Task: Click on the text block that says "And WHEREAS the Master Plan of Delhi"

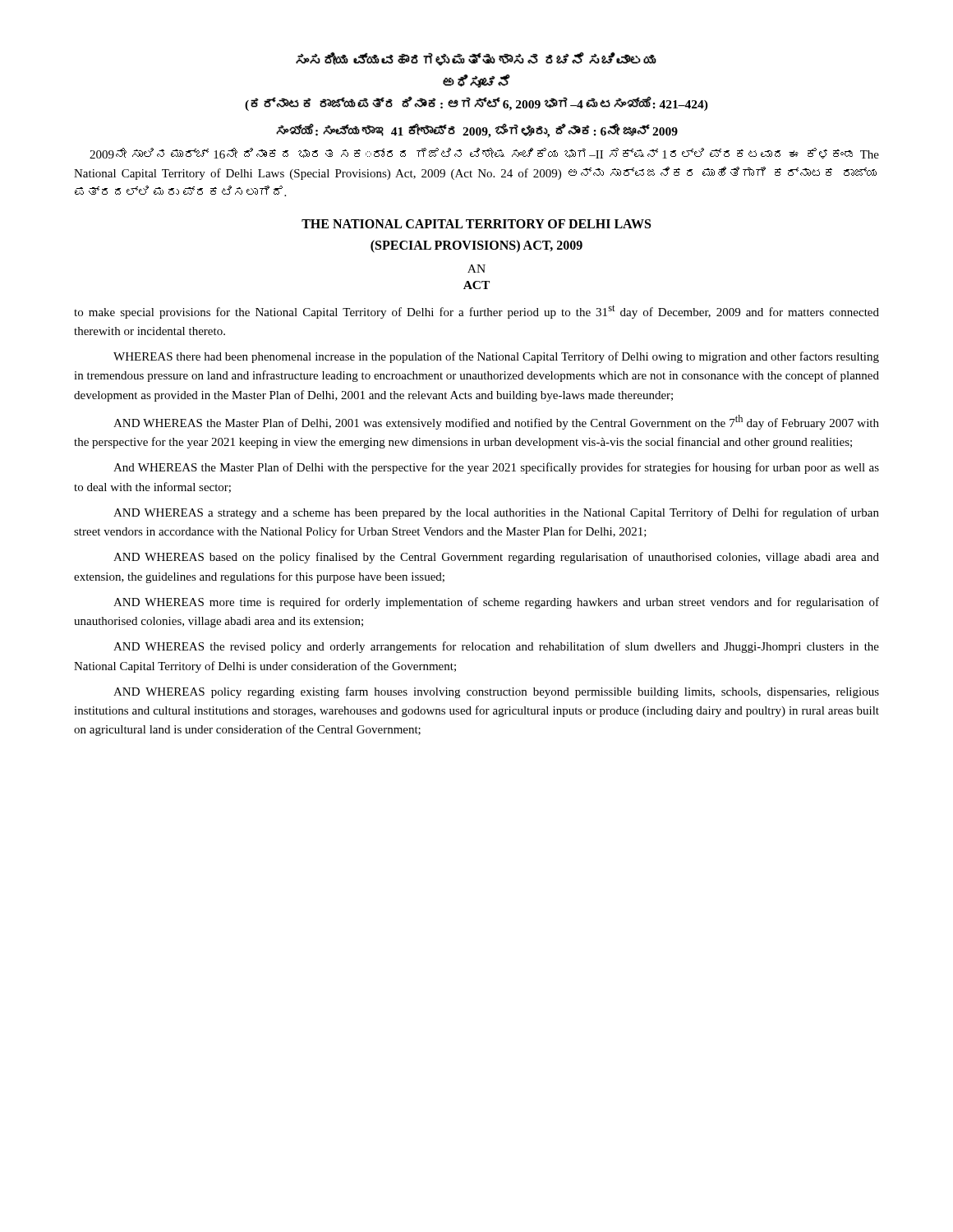Action: tap(476, 477)
